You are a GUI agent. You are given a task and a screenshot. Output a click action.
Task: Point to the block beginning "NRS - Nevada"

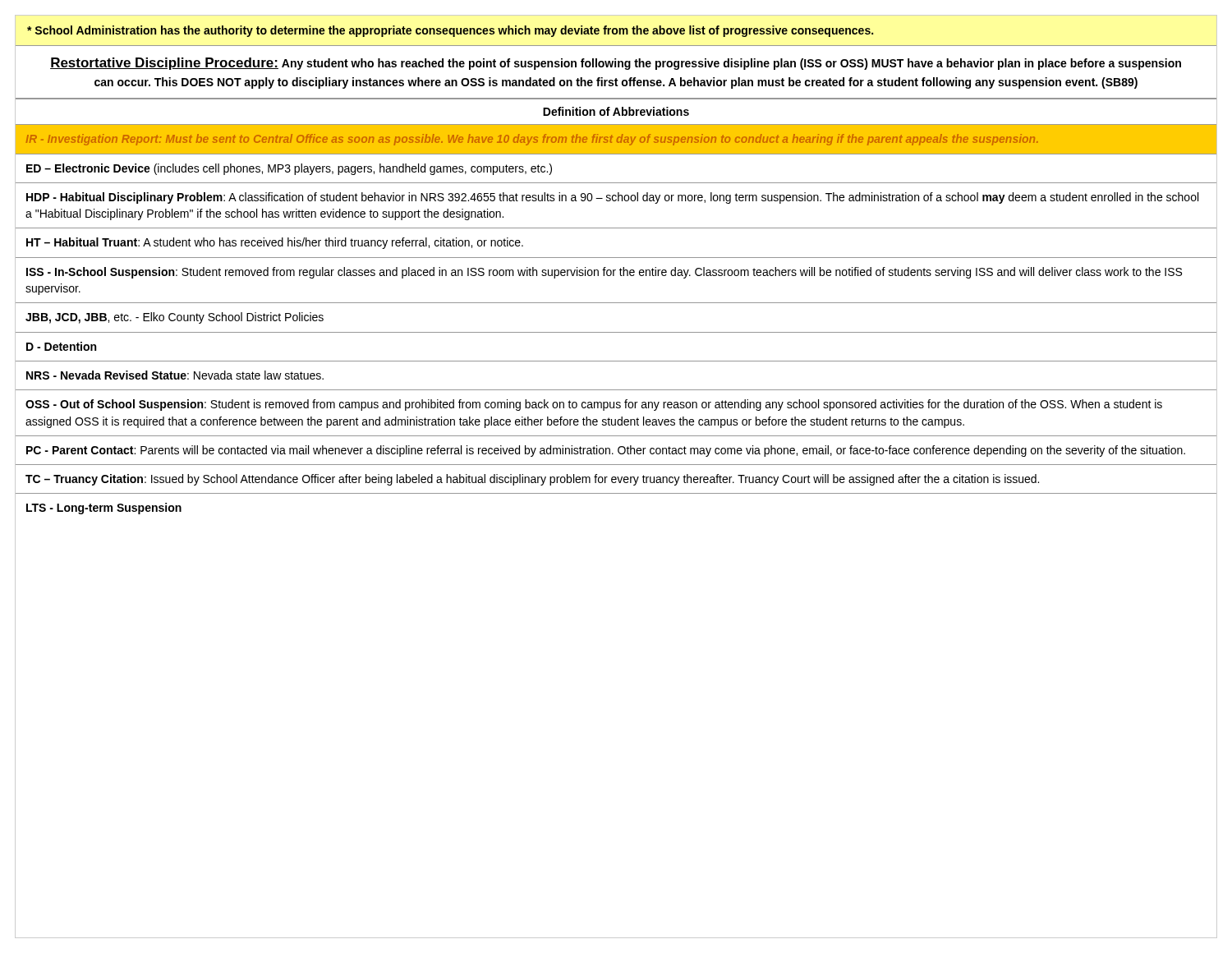175,375
